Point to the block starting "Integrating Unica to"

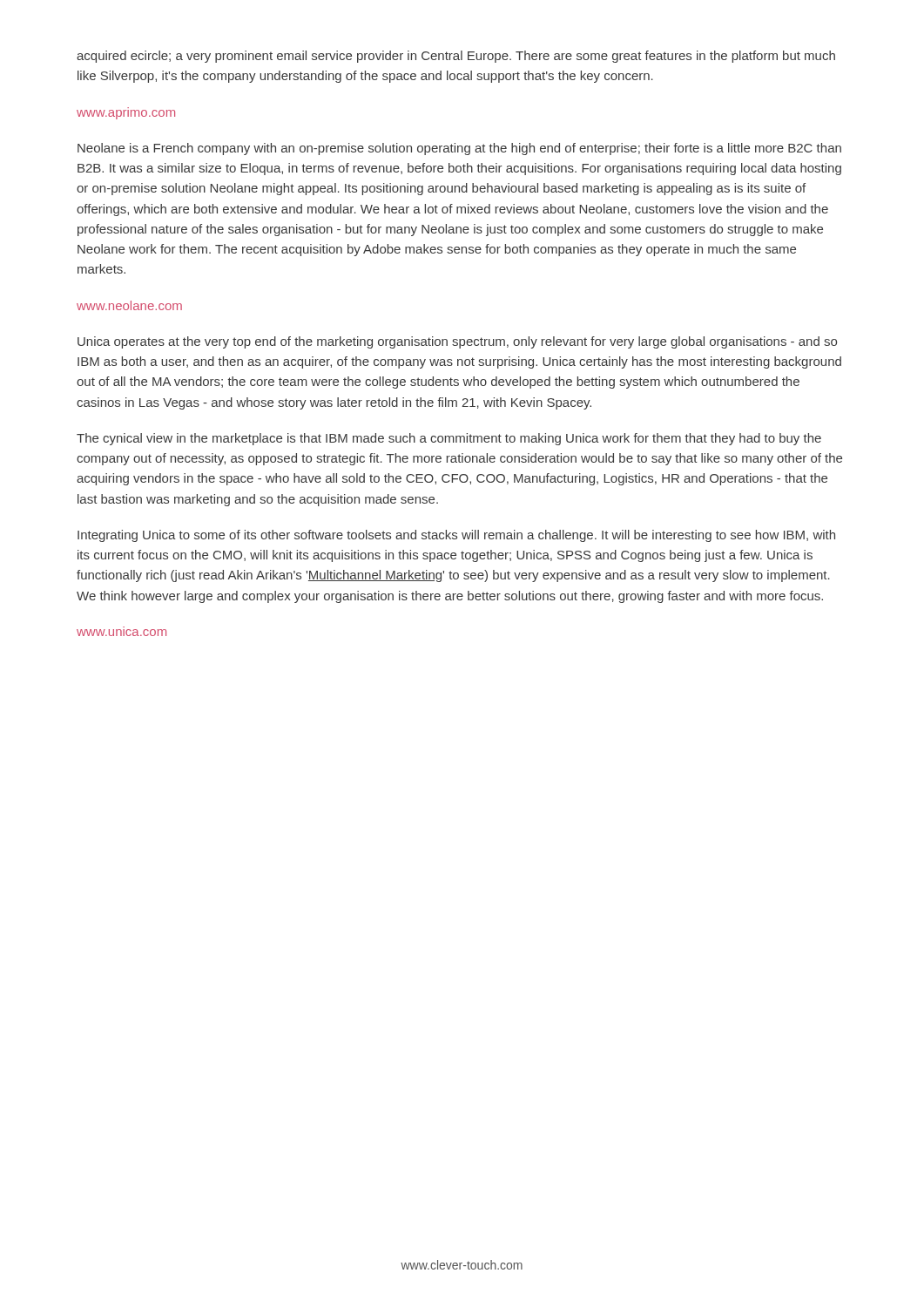pyautogui.click(x=462, y=565)
